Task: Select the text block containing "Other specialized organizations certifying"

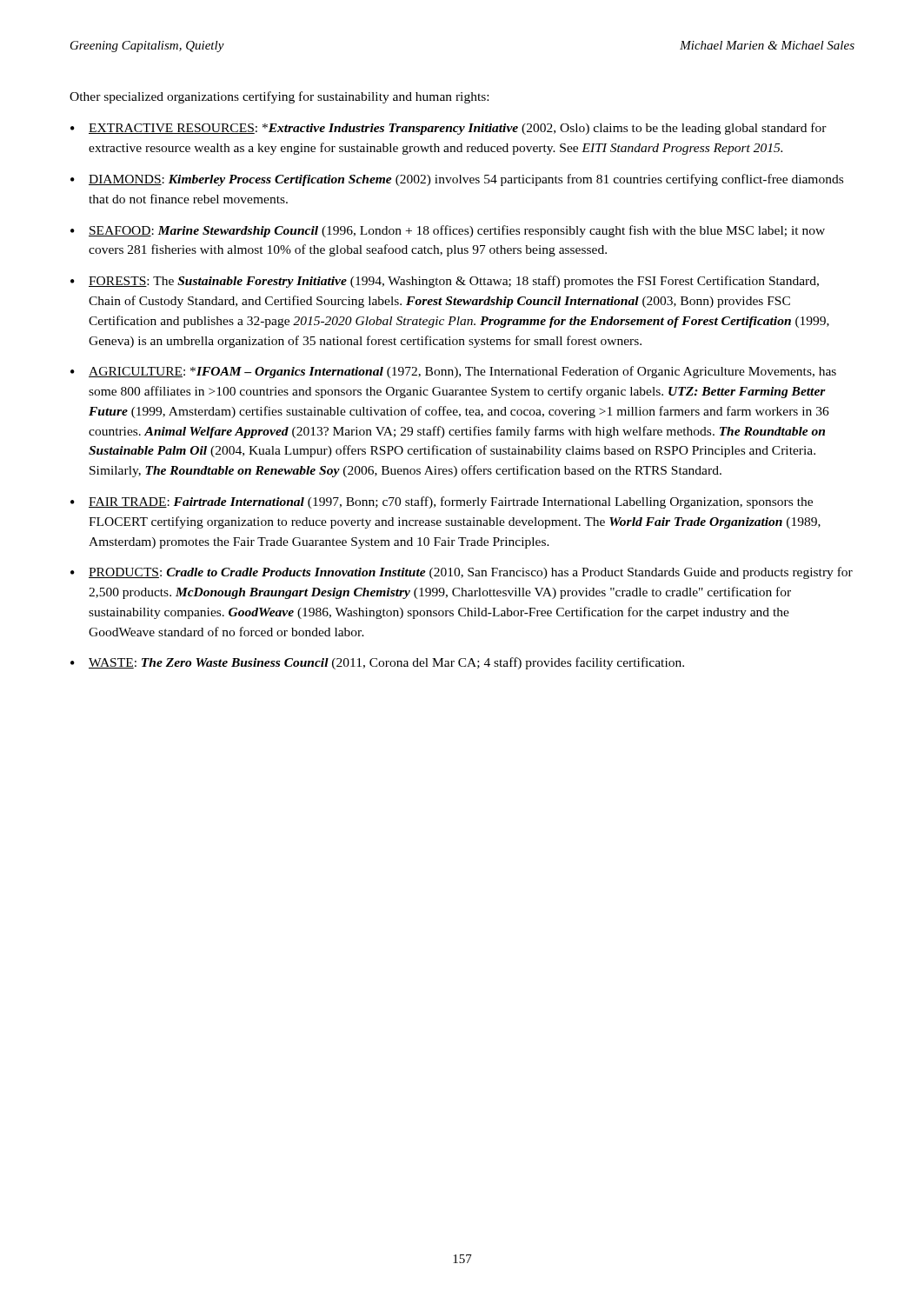Action: pos(280,96)
